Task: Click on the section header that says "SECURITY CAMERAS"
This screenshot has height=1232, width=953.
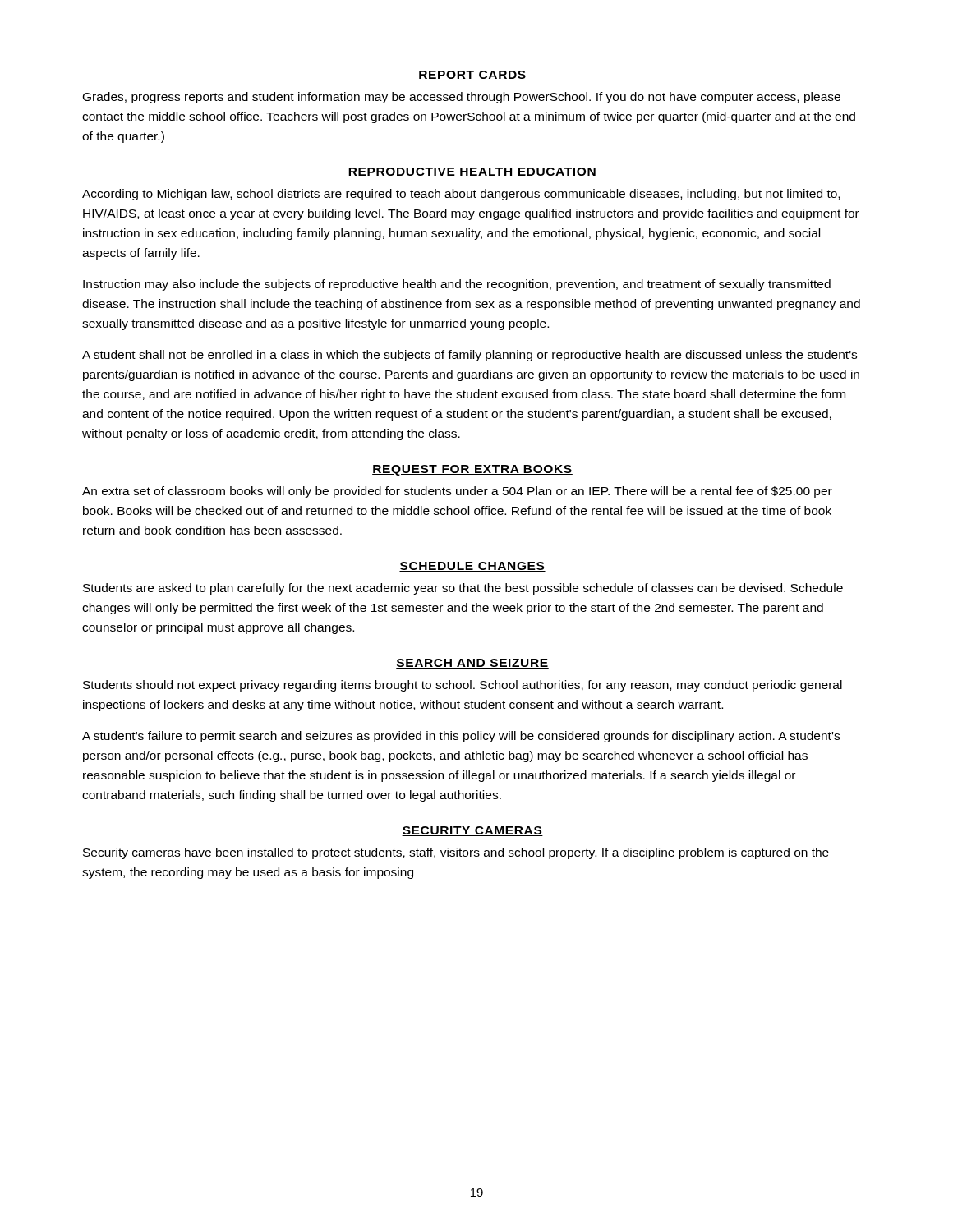Action: pyautogui.click(x=472, y=830)
